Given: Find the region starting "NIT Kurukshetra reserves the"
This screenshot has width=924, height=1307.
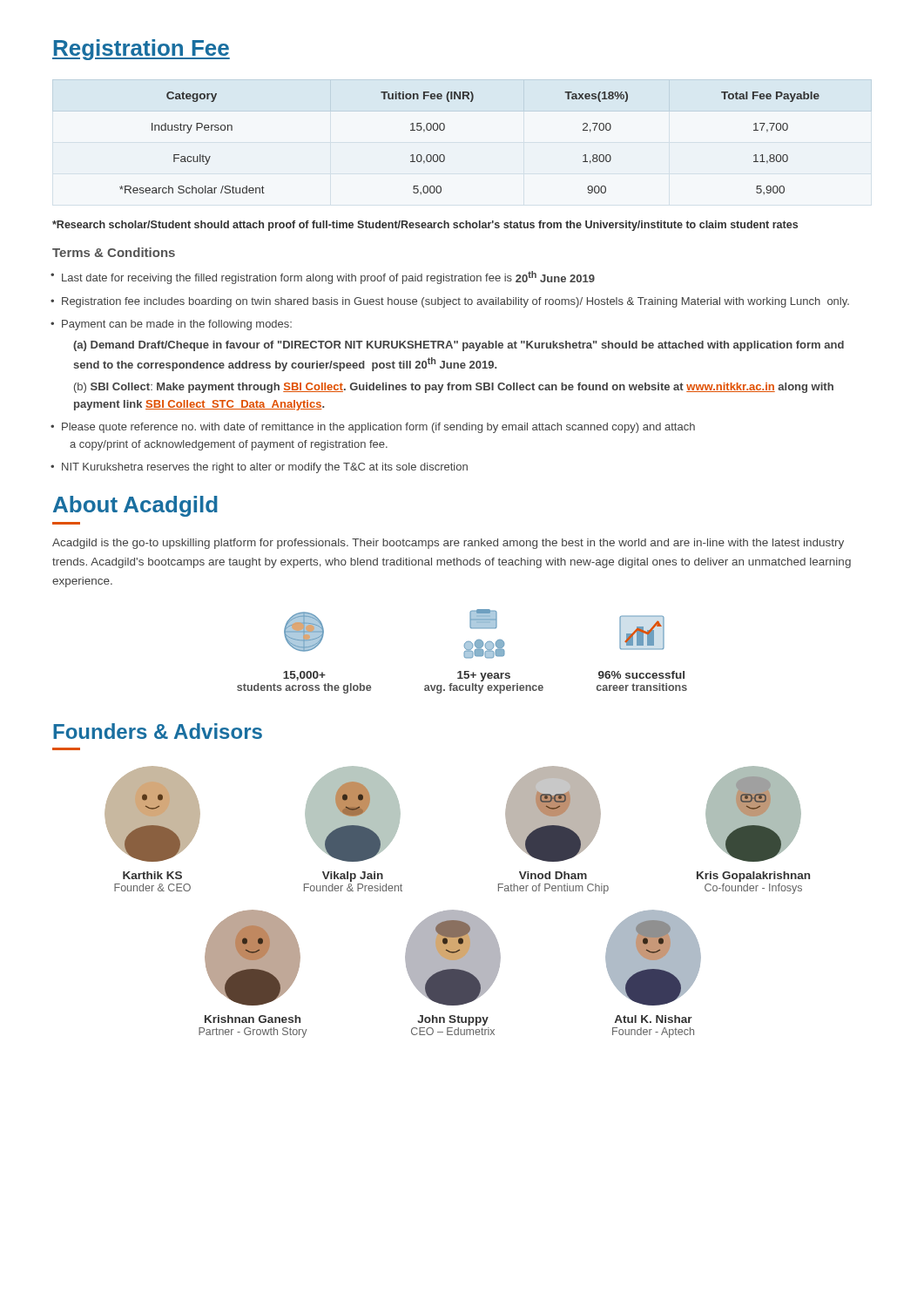Looking at the screenshot, I should [x=462, y=467].
